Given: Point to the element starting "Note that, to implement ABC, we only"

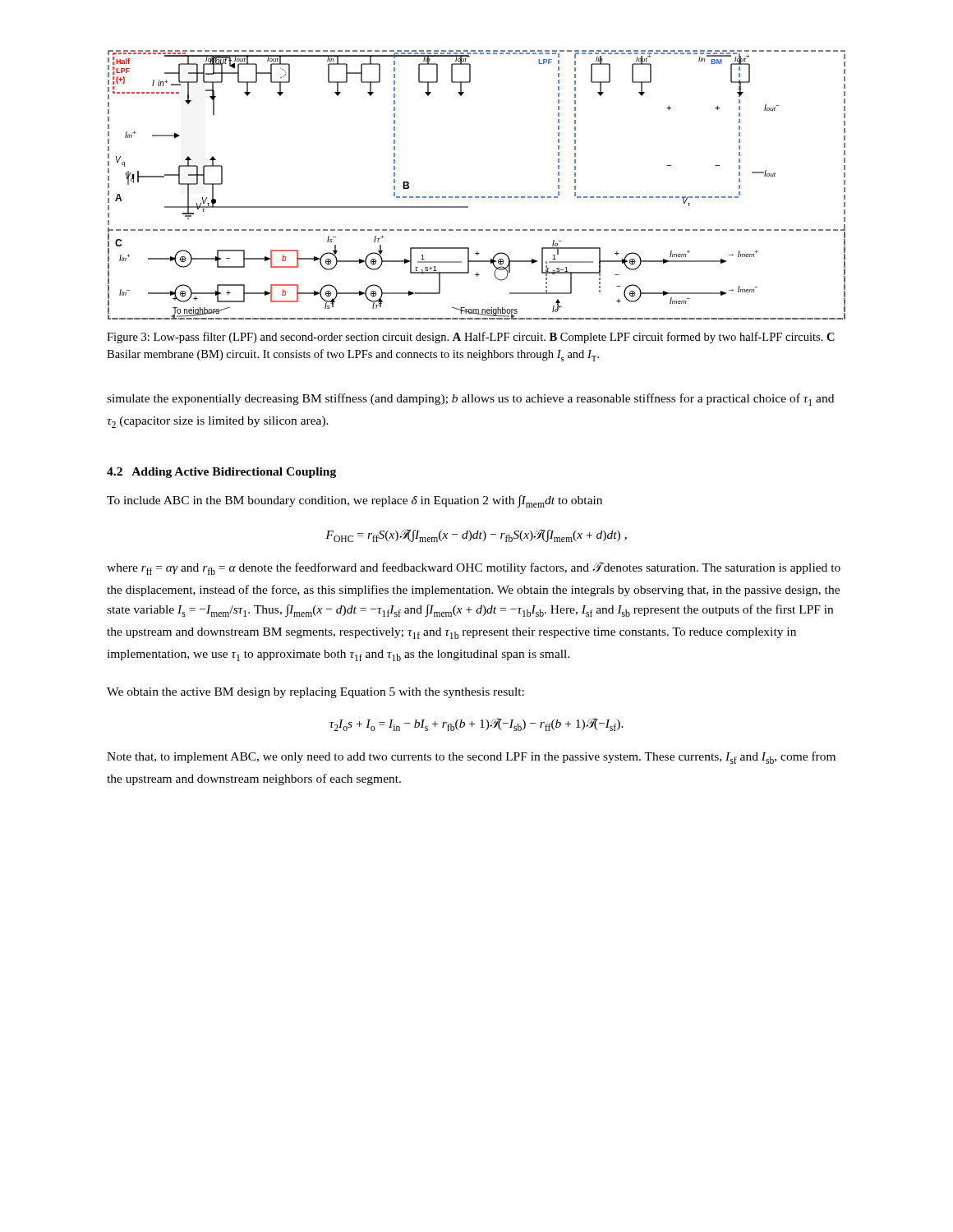Looking at the screenshot, I should 471,767.
